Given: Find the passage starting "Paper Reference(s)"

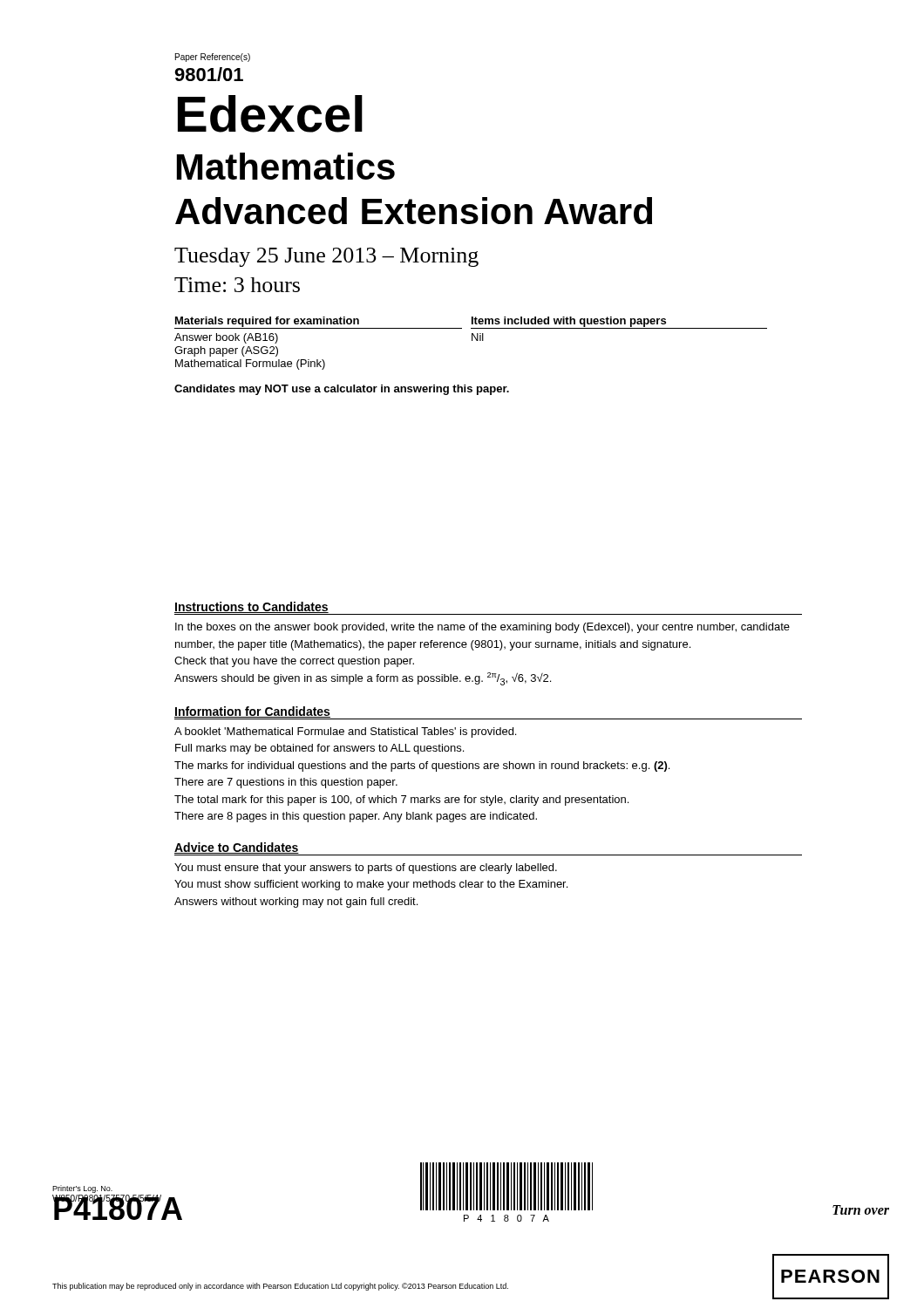Looking at the screenshot, I should coord(212,57).
